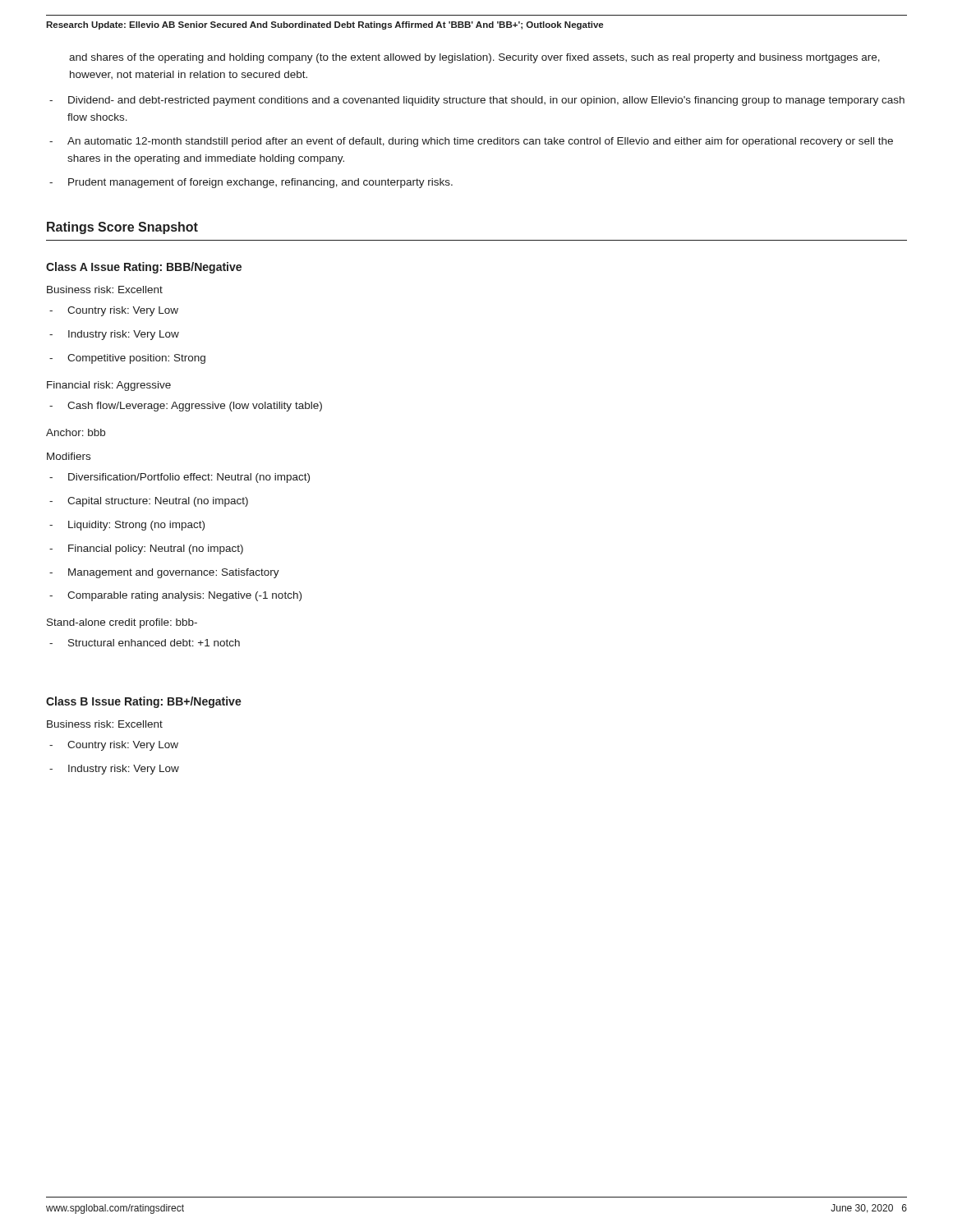953x1232 pixels.
Task: Locate the passage starting "- Dividend- and debt-restricted"
Action: point(476,109)
